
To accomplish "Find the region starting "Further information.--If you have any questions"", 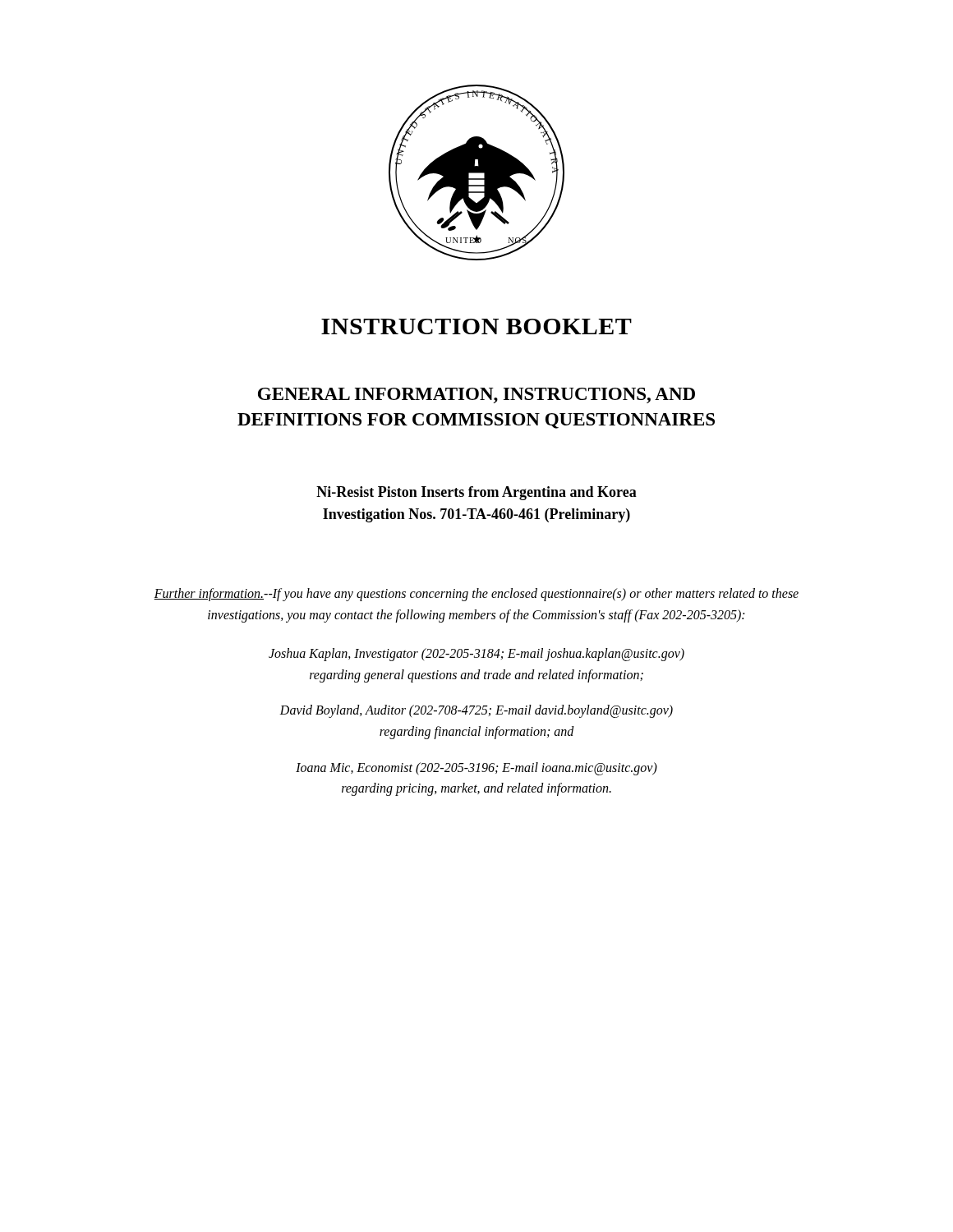I will click(476, 604).
